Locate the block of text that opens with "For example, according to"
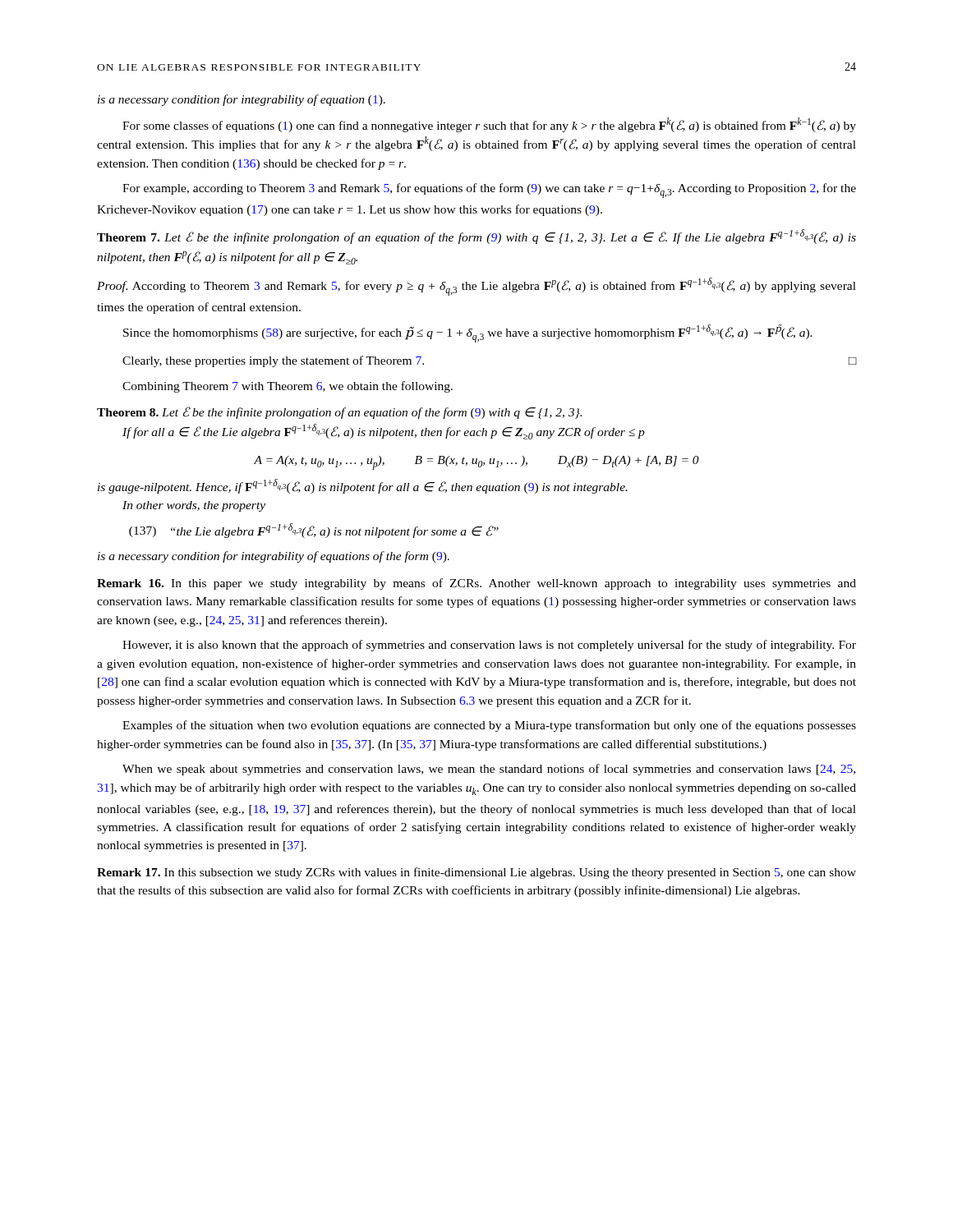Image resolution: width=953 pixels, height=1232 pixels. click(476, 199)
